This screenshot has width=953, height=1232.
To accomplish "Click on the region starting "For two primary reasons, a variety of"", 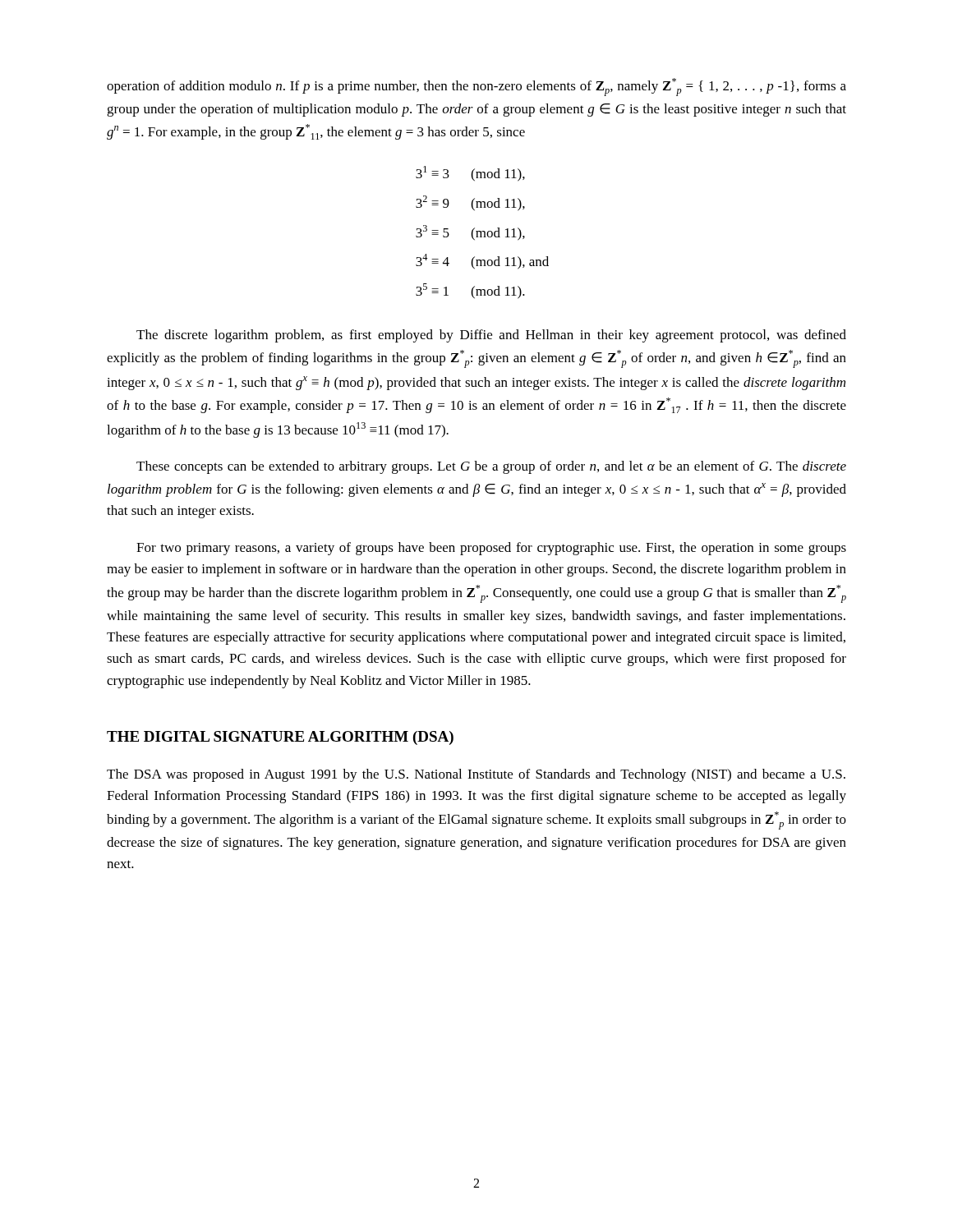I will click(476, 614).
